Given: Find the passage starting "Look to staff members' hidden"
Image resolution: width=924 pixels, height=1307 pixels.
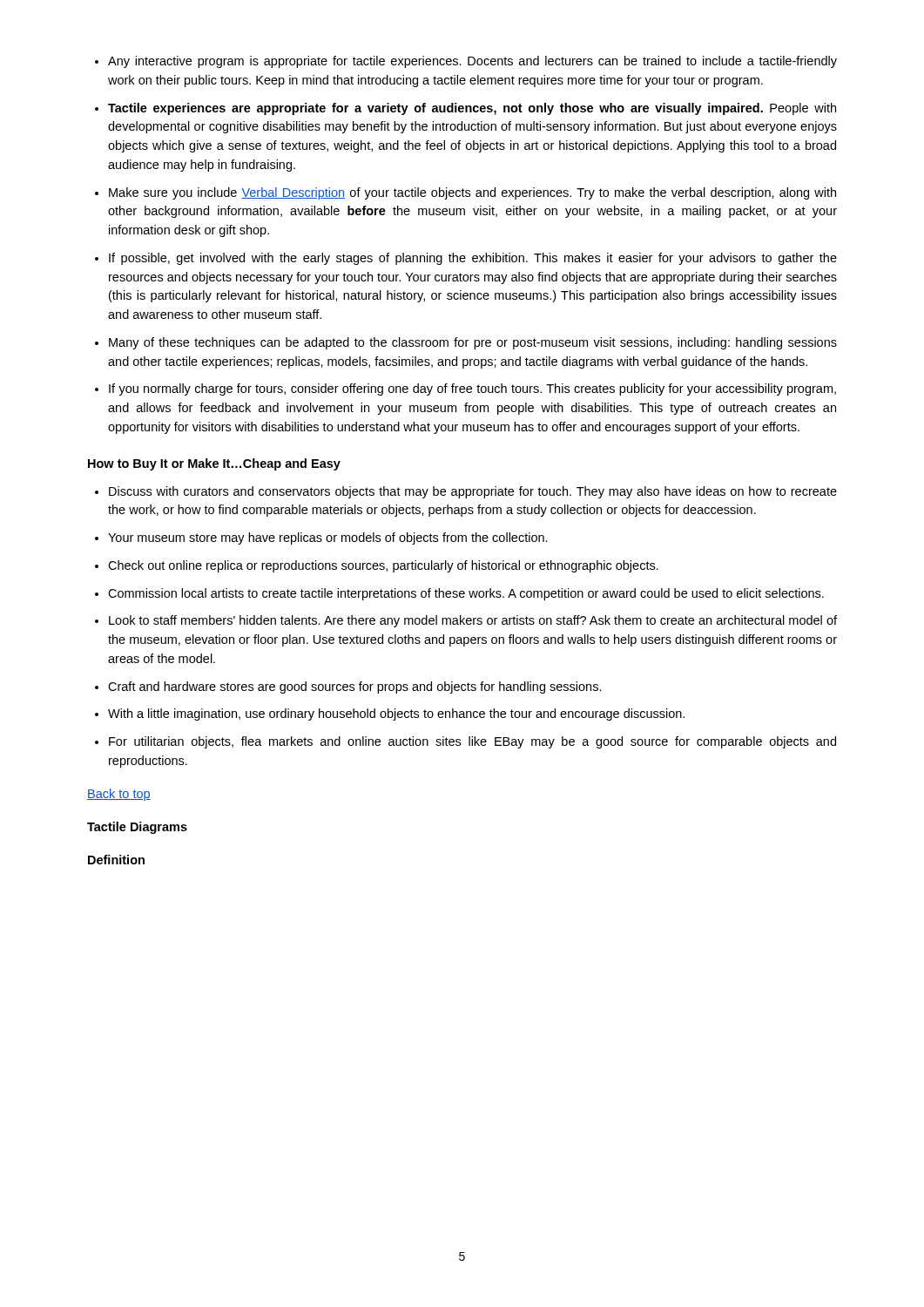Looking at the screenshot, I should (472, 640).
